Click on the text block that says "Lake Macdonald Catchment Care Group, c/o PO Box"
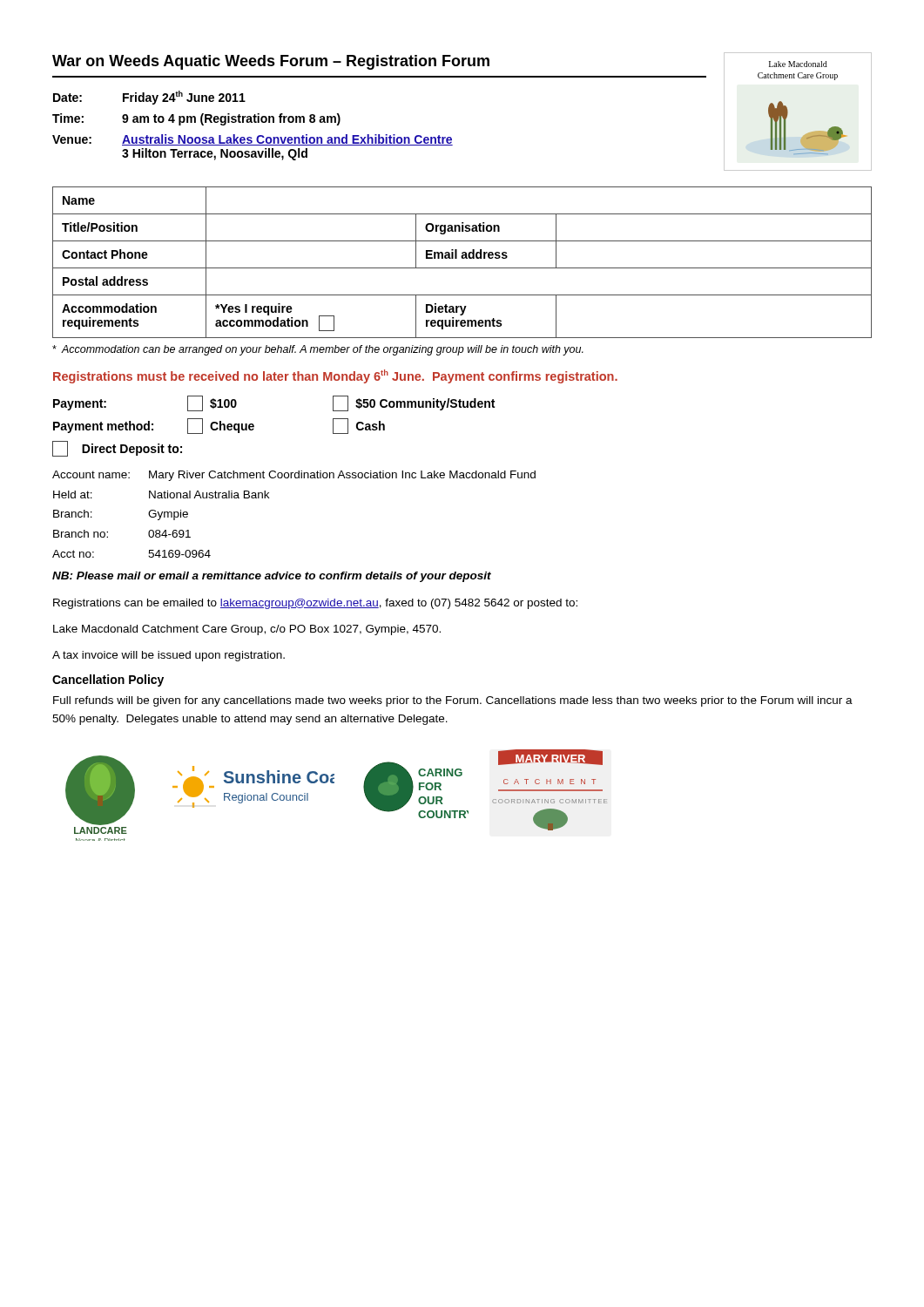924x1307 pixels. [247, 629]
